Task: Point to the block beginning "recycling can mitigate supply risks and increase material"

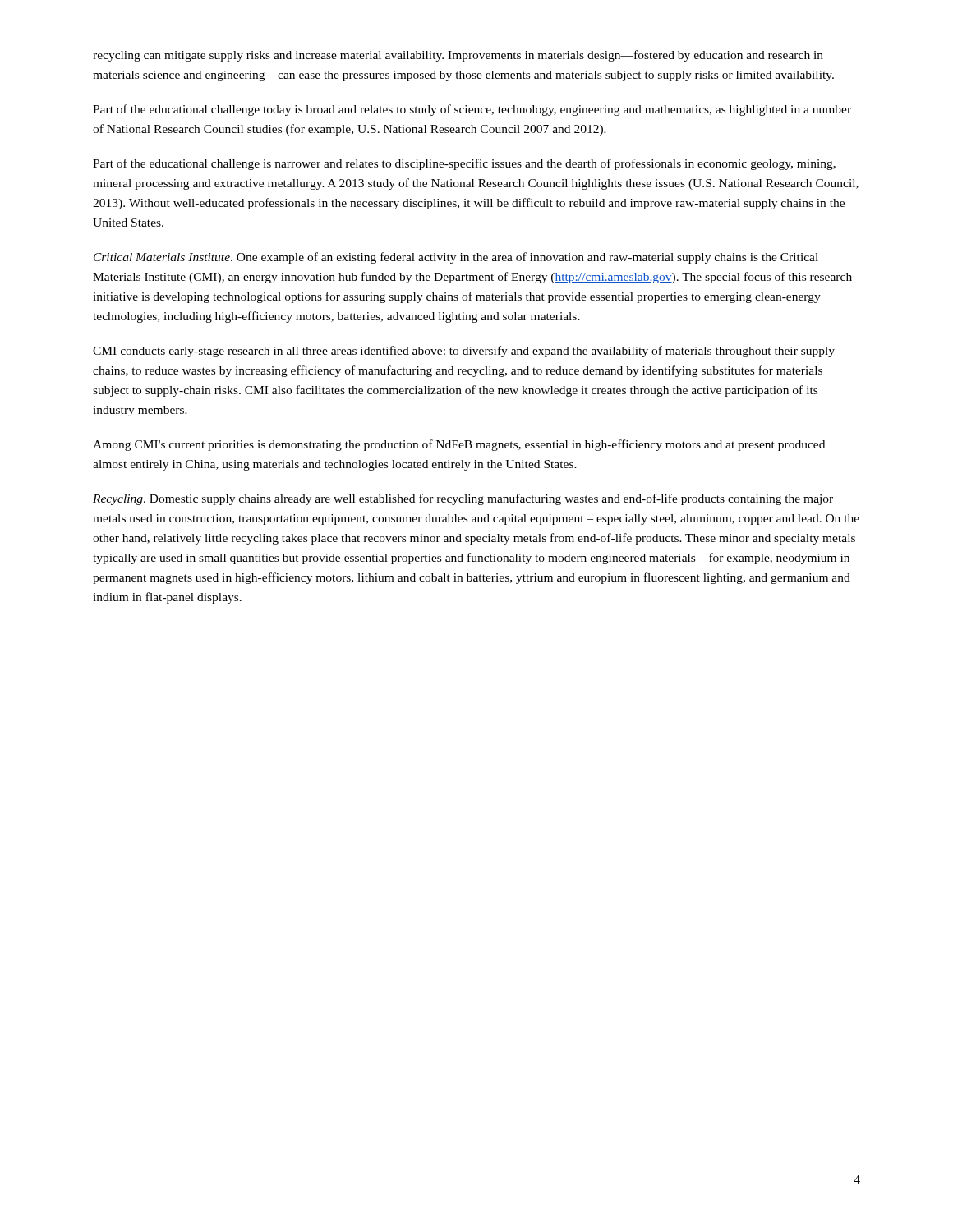Action: (x=476, y=65)
